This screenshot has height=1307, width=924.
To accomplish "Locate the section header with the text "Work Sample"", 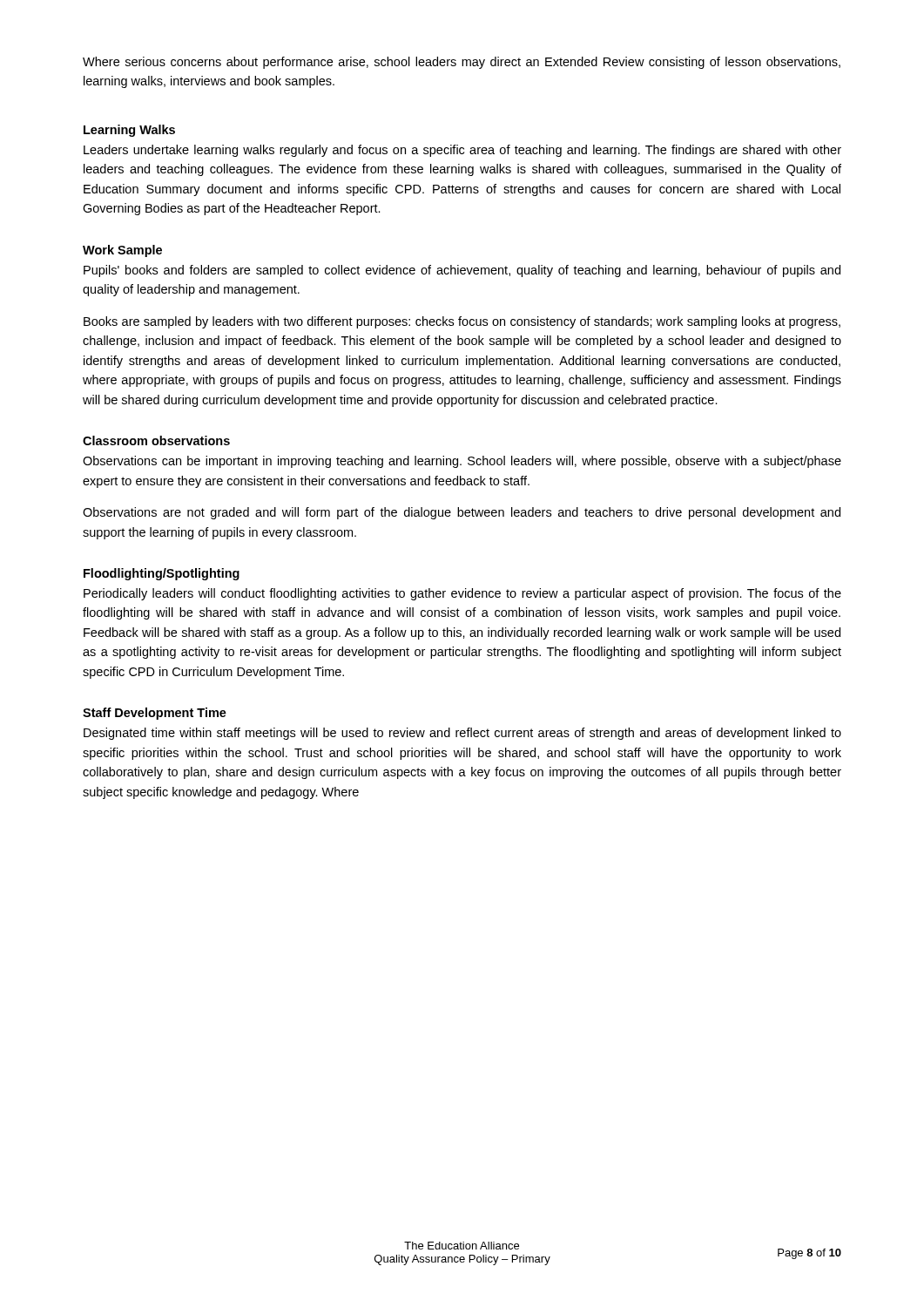I will coord(123,250).
